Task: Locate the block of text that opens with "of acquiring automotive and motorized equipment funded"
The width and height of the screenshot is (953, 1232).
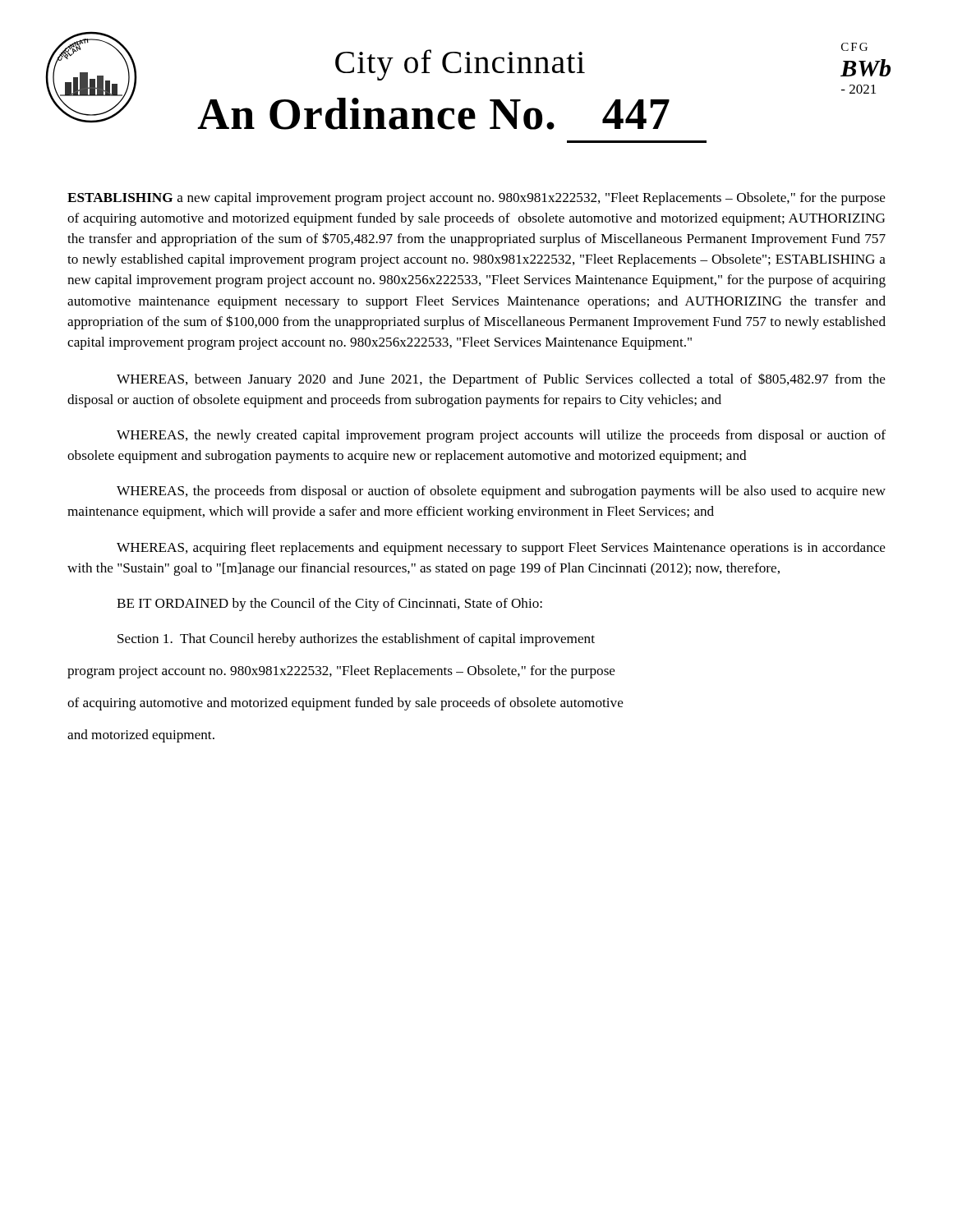Action: 345,703
